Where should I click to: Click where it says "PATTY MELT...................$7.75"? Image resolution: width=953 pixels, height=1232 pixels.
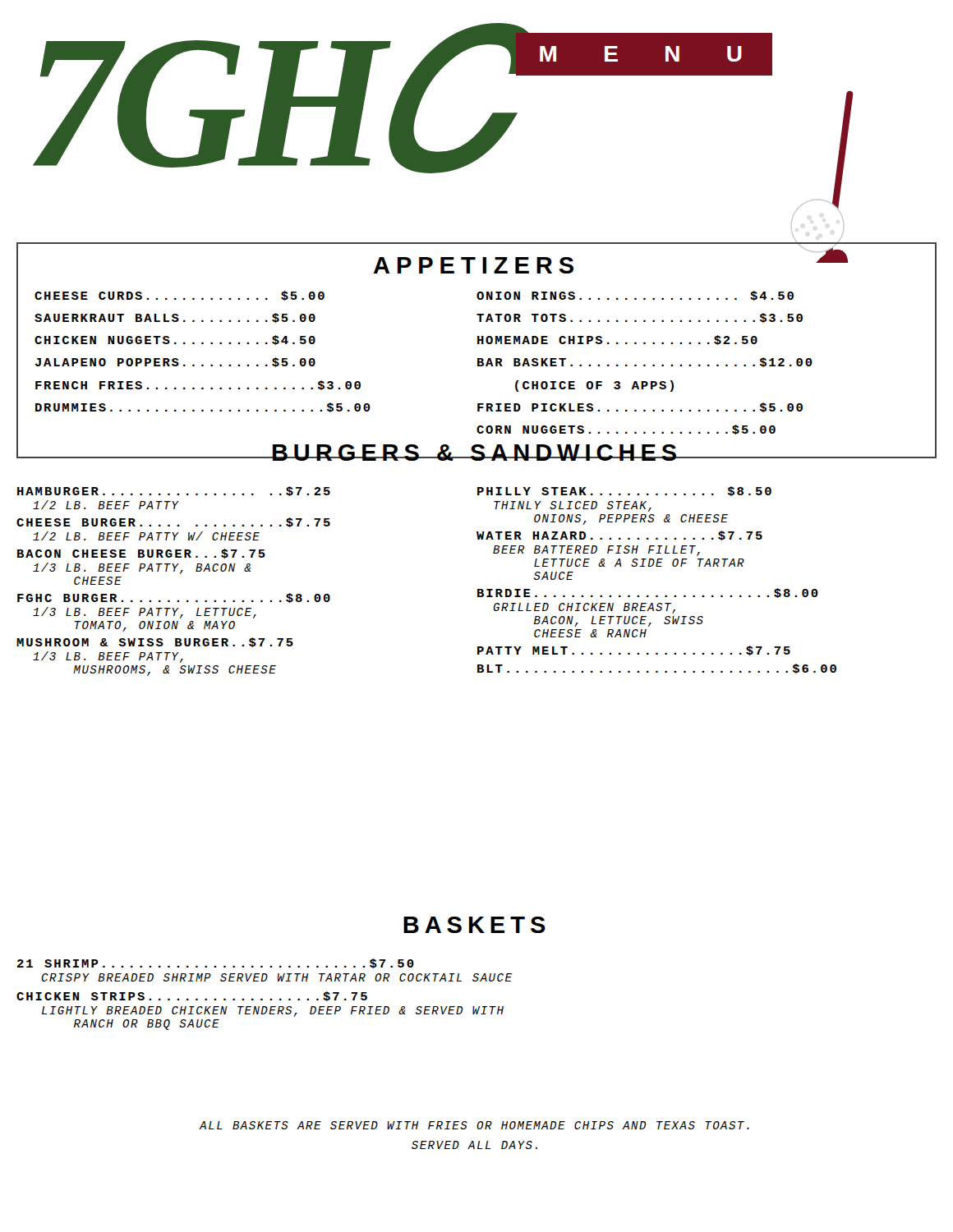pos(634,651)
